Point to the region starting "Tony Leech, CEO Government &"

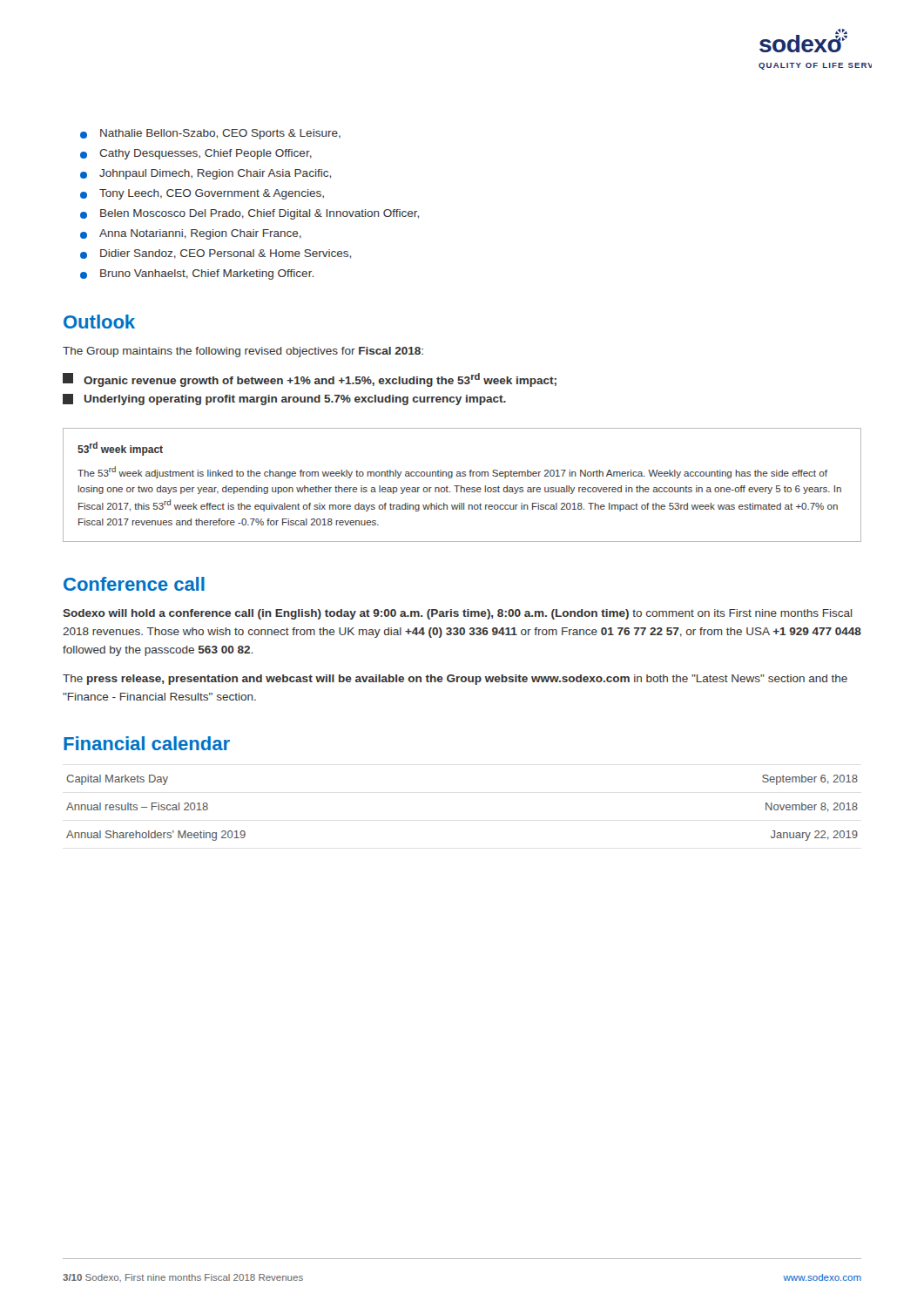(212, 193)
